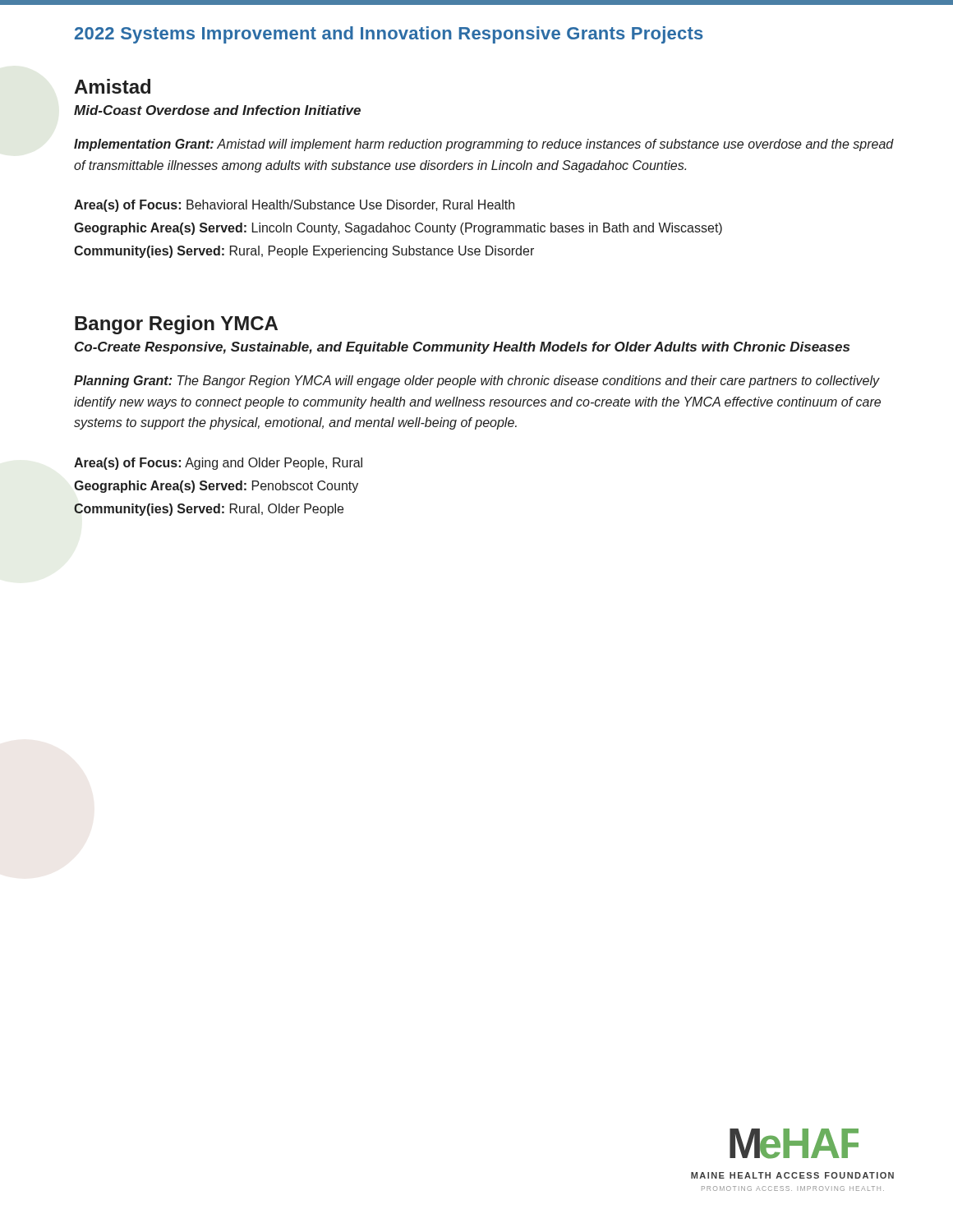Select the text block with the text "Area(s) of Focus: Behavioral Health/Substance Use"
This screenshot has width=953, height=1232.
coord(295,205)
